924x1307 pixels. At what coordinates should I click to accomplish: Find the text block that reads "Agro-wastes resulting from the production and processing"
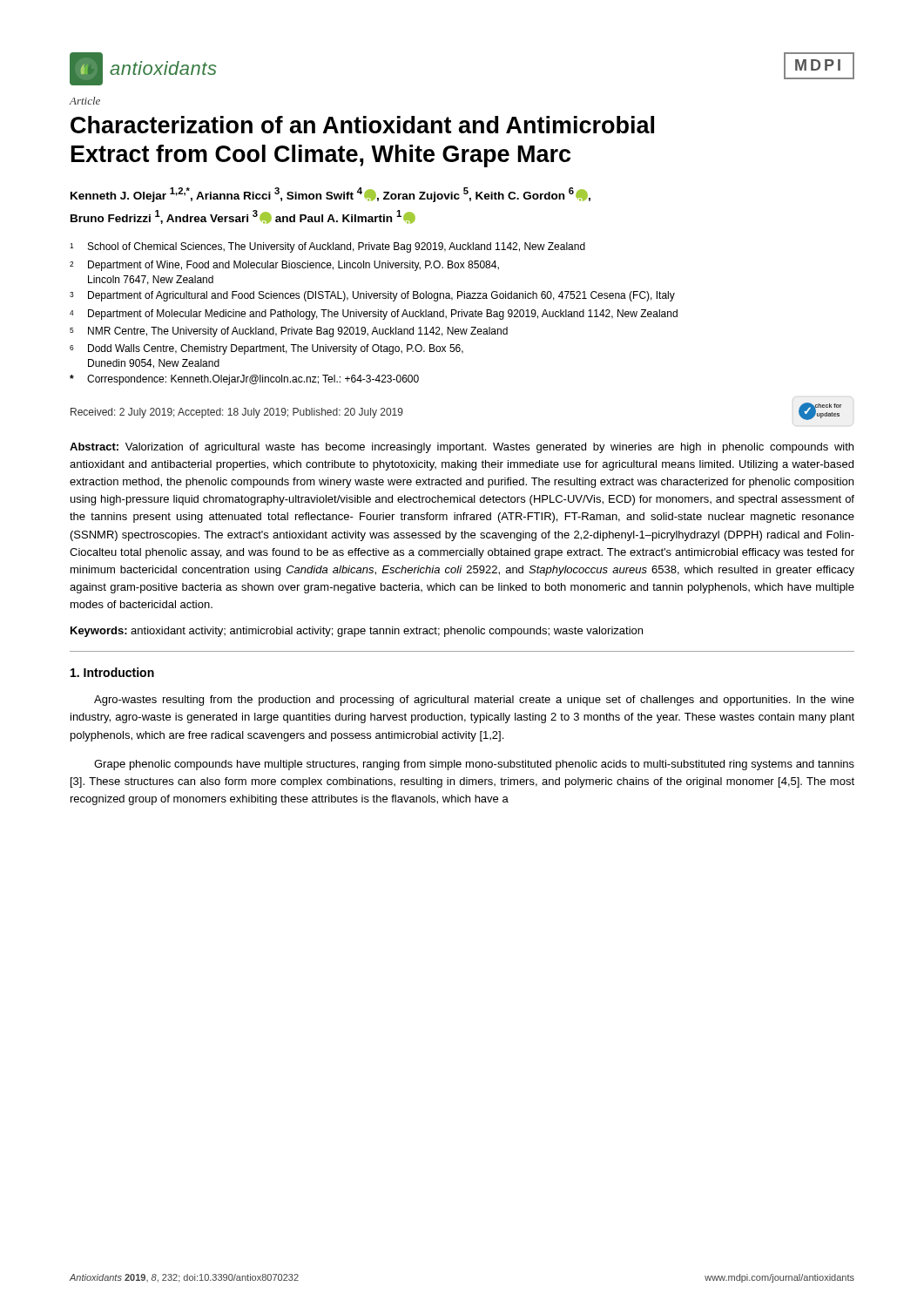[462, 717]
